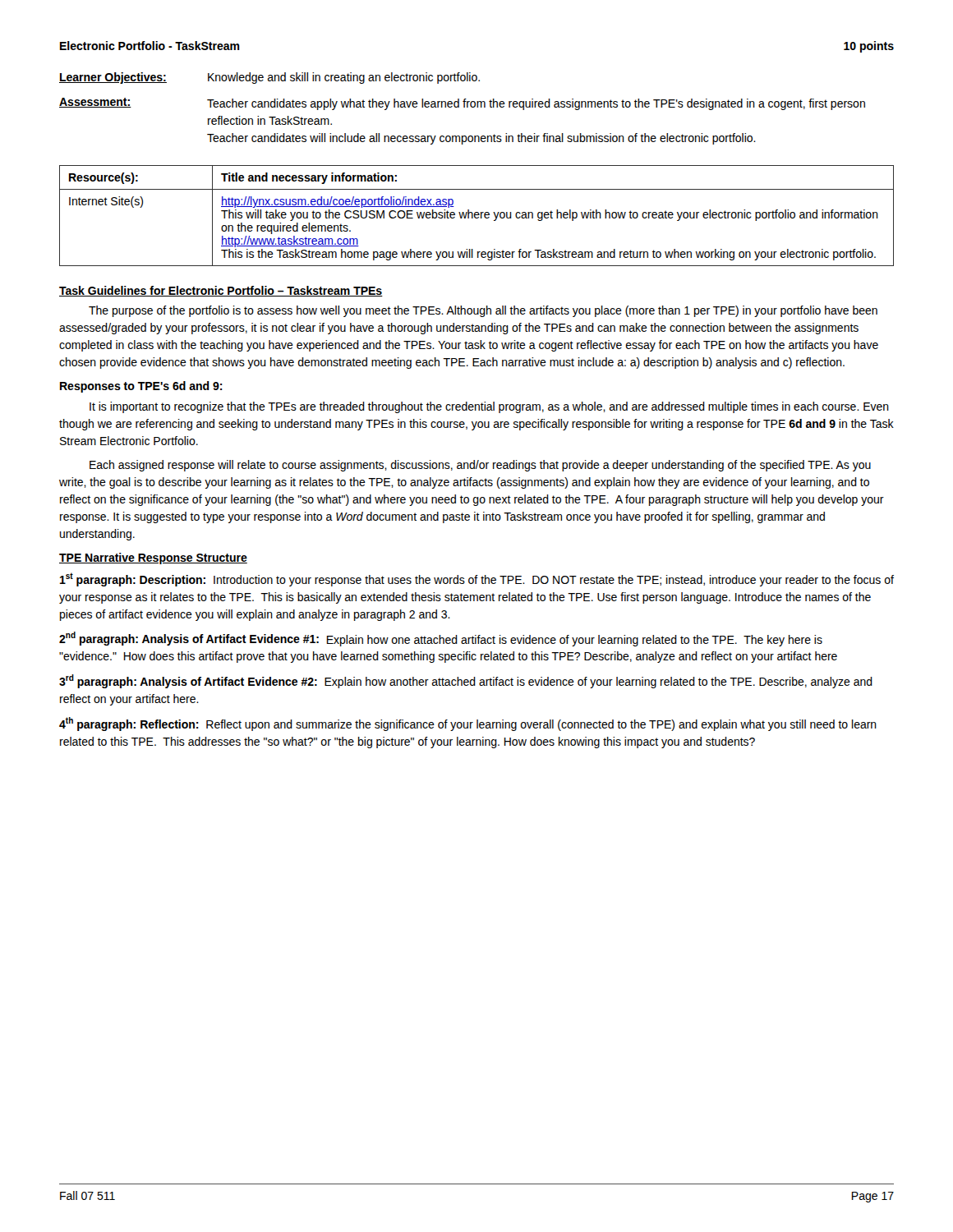953x1232 pixels.
Task: Click on the section header with the text "Task Guidelines for Electronic Portfolio –"
Action: coord(221,291)
